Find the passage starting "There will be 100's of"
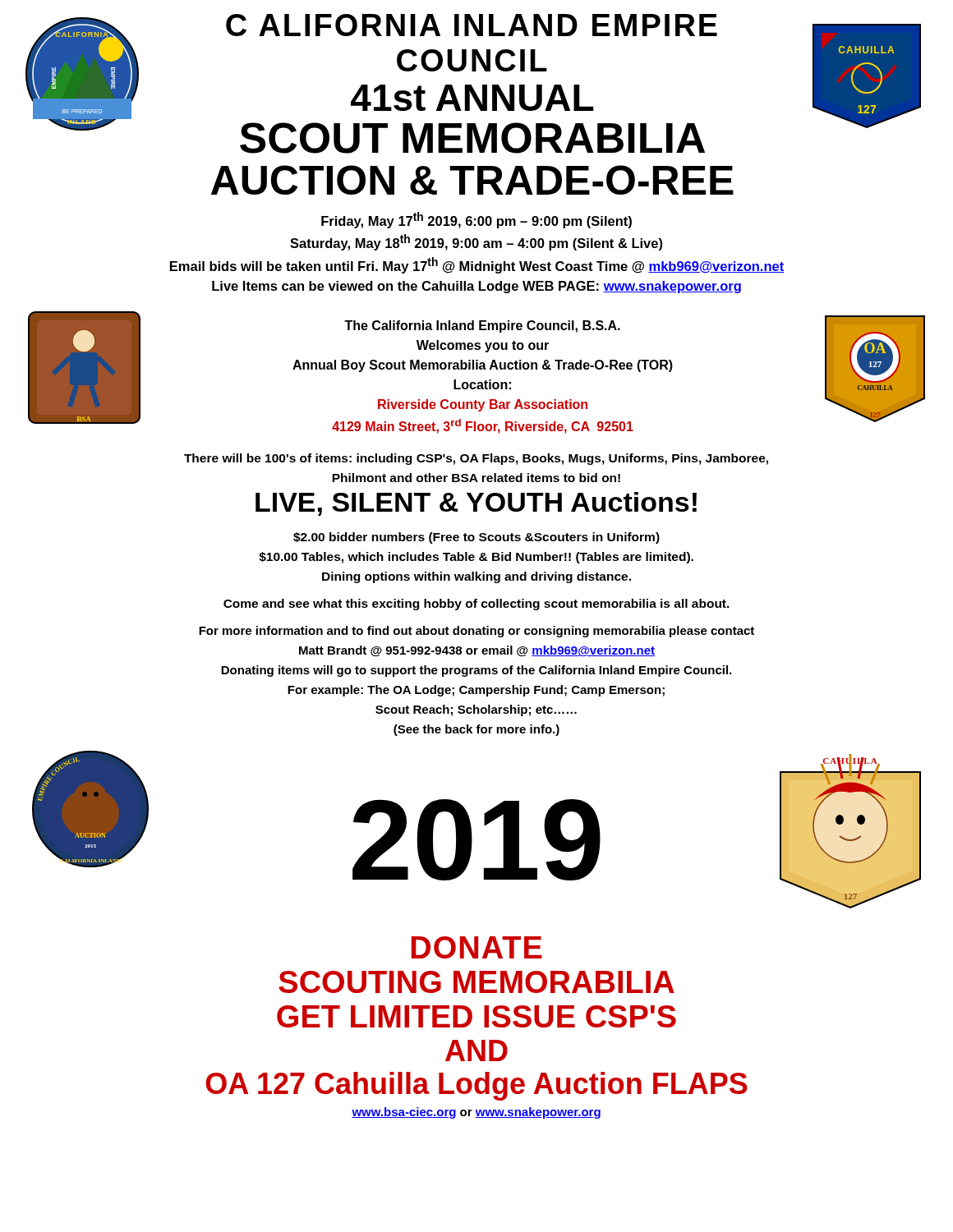This screenshot has height=1232, width=953. click(x=476, y=484)
